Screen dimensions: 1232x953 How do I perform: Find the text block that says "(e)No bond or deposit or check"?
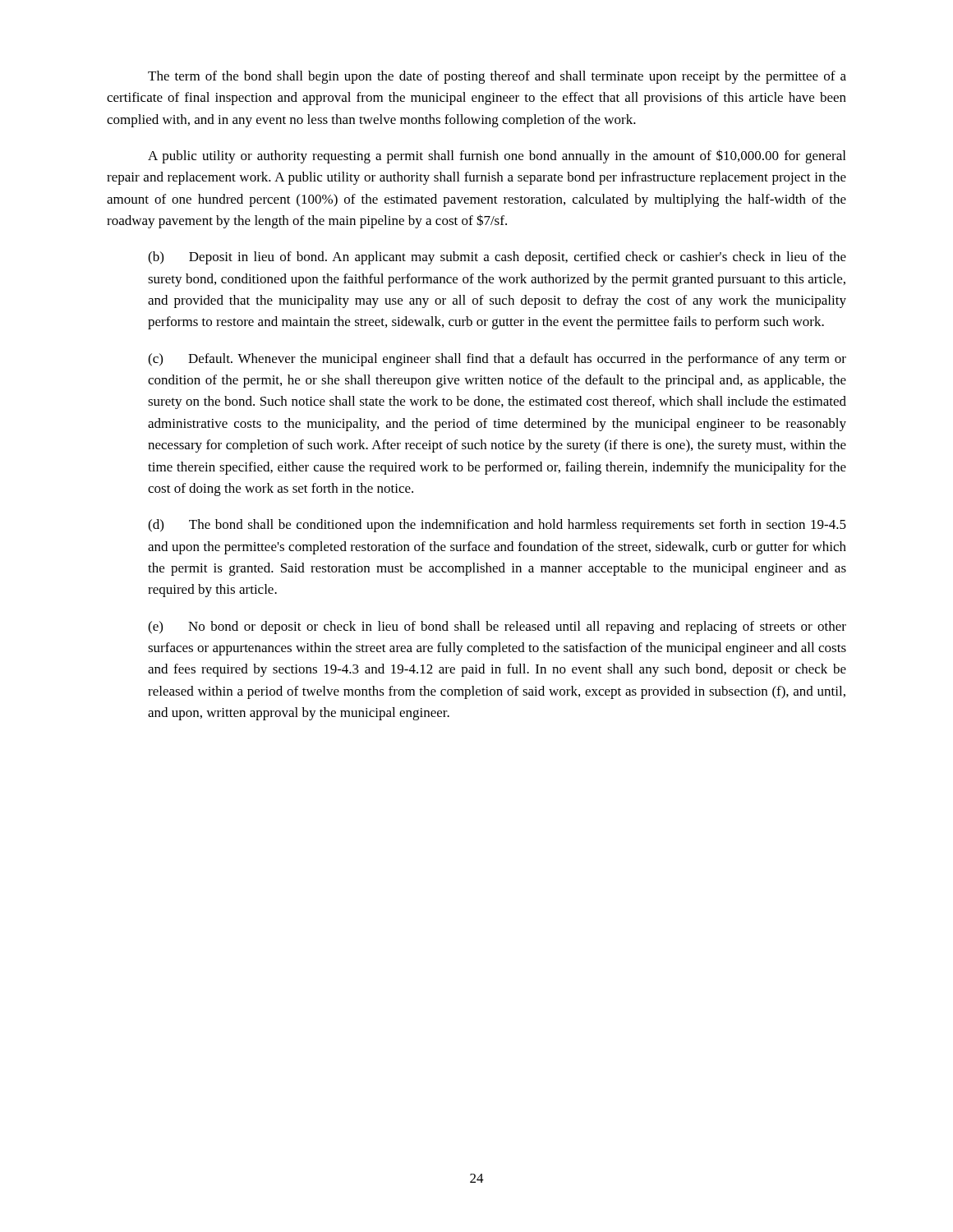point(476,670)
